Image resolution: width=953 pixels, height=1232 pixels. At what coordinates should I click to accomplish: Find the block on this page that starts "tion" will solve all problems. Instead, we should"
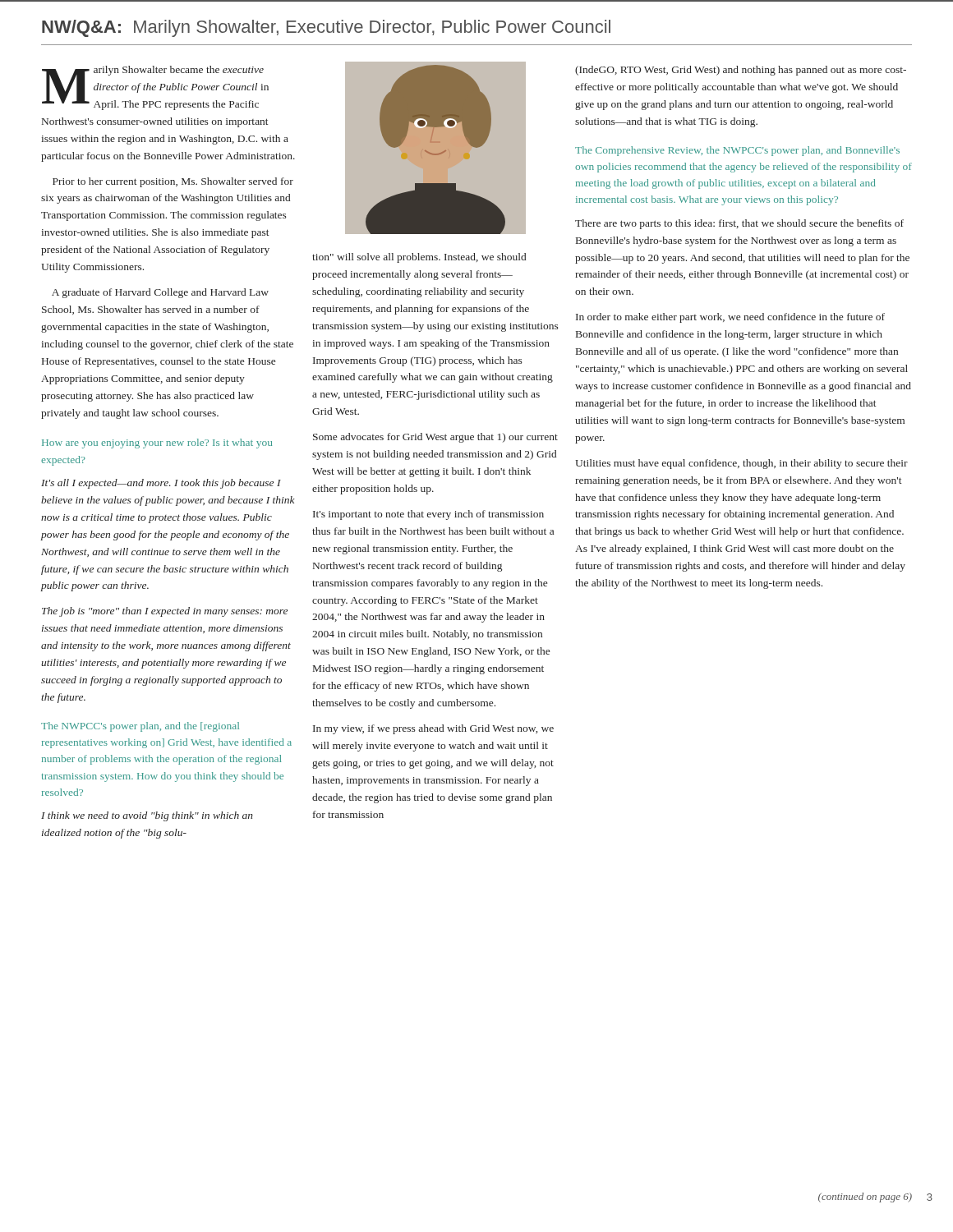coord(435,334)
